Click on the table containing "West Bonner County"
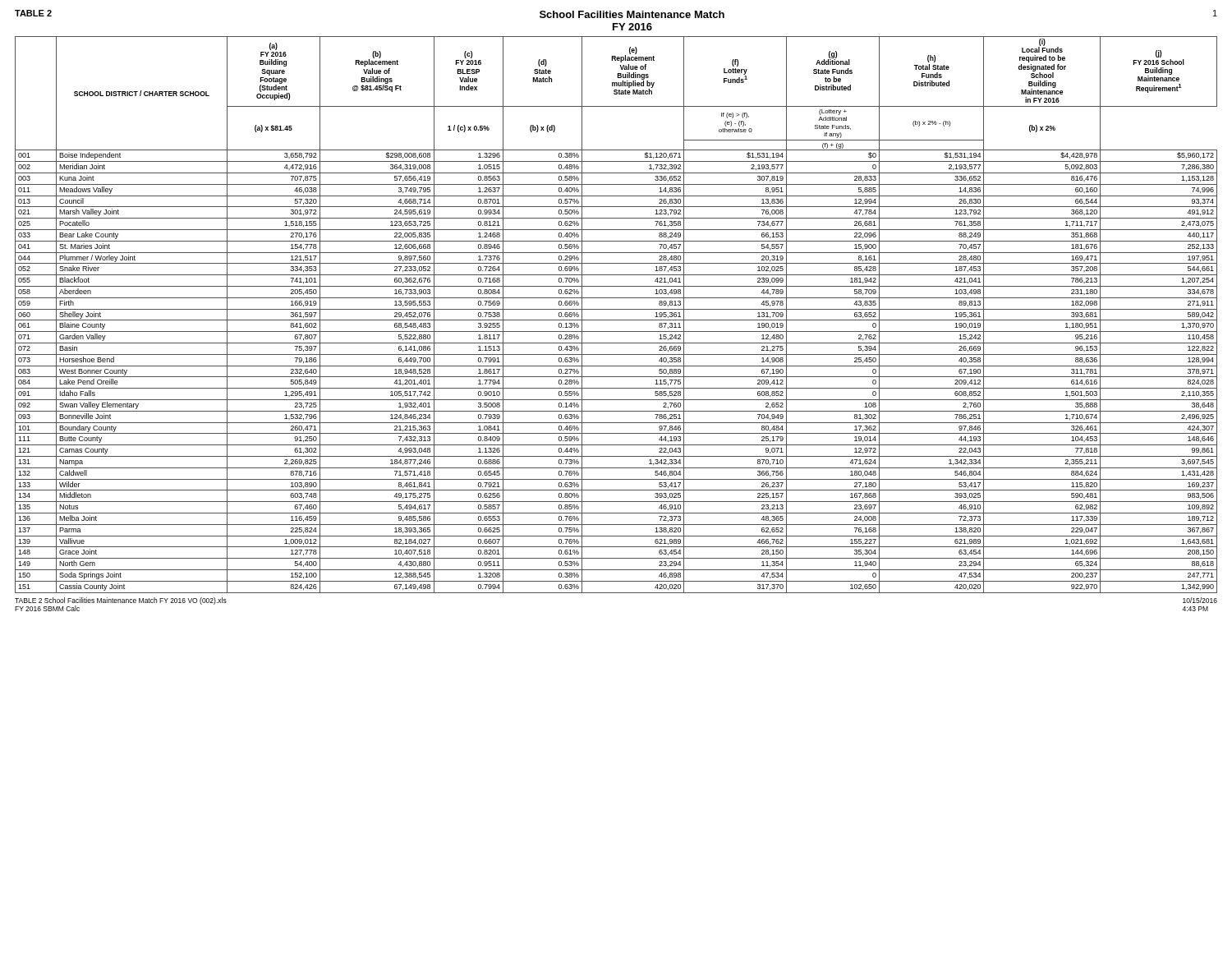Viewport: 1232px width, 953px height. tap(616, 314)
